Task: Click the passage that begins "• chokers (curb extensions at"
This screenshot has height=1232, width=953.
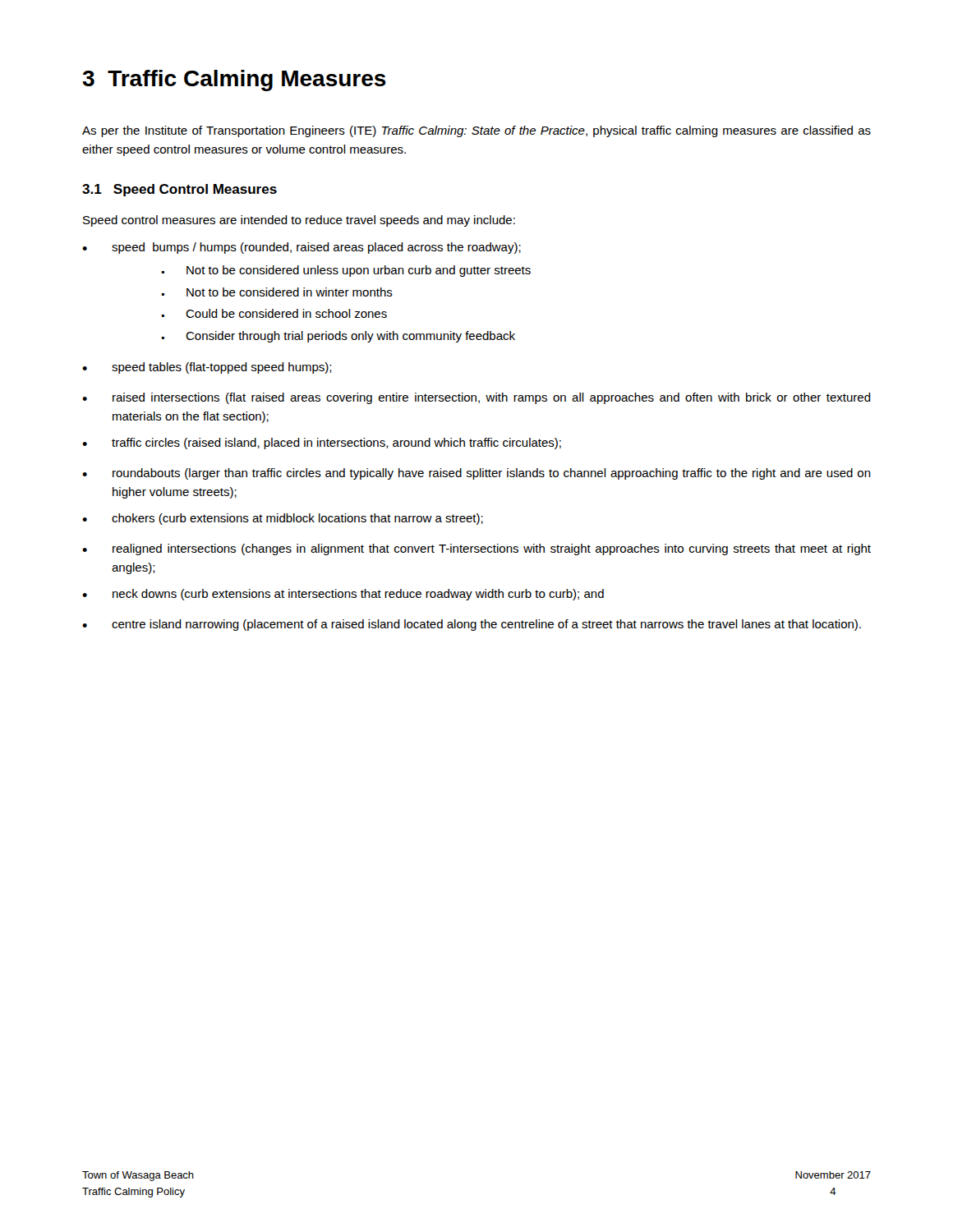Action: tap(476, 520)
